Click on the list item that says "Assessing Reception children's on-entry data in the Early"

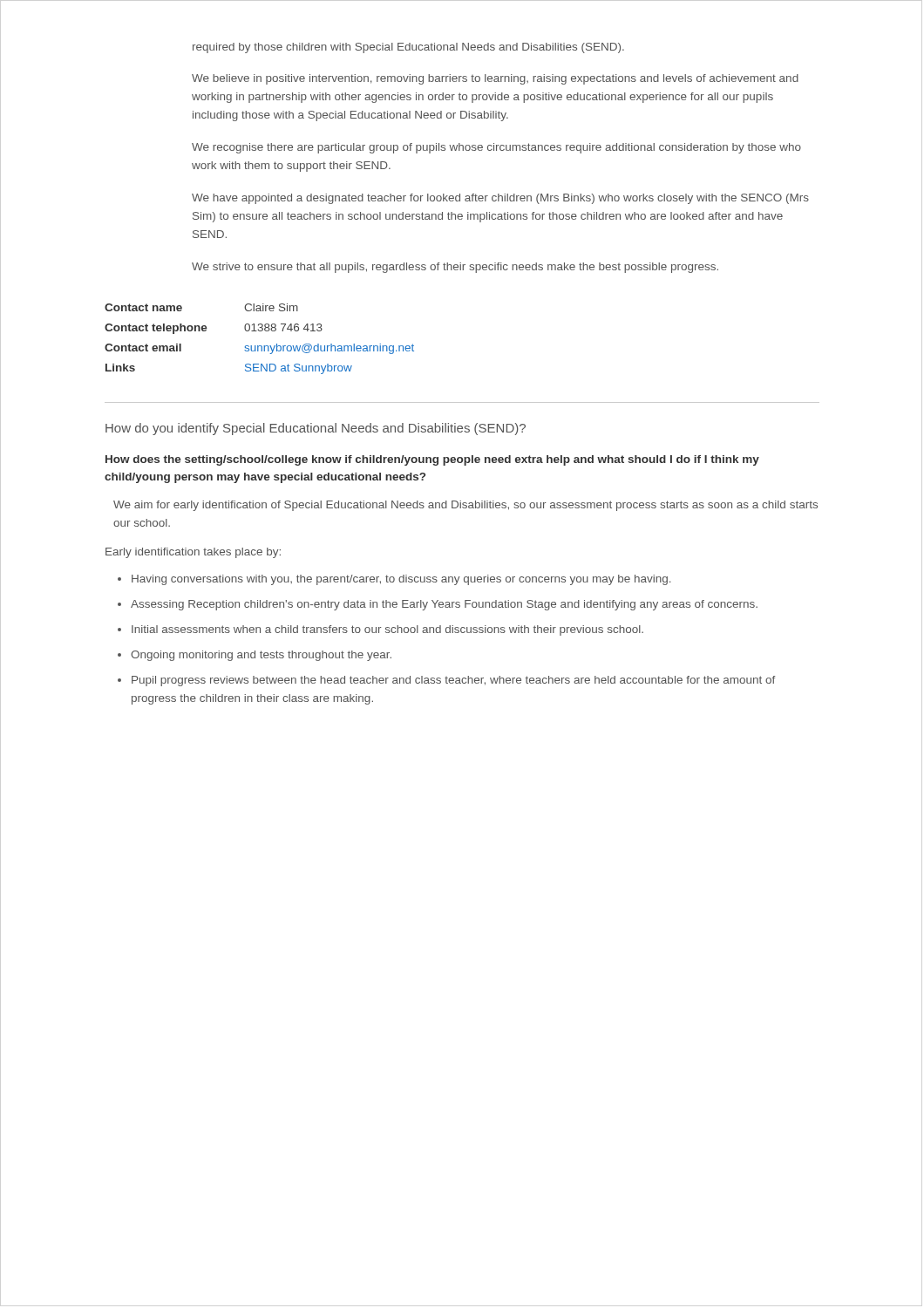pos(475,605)
